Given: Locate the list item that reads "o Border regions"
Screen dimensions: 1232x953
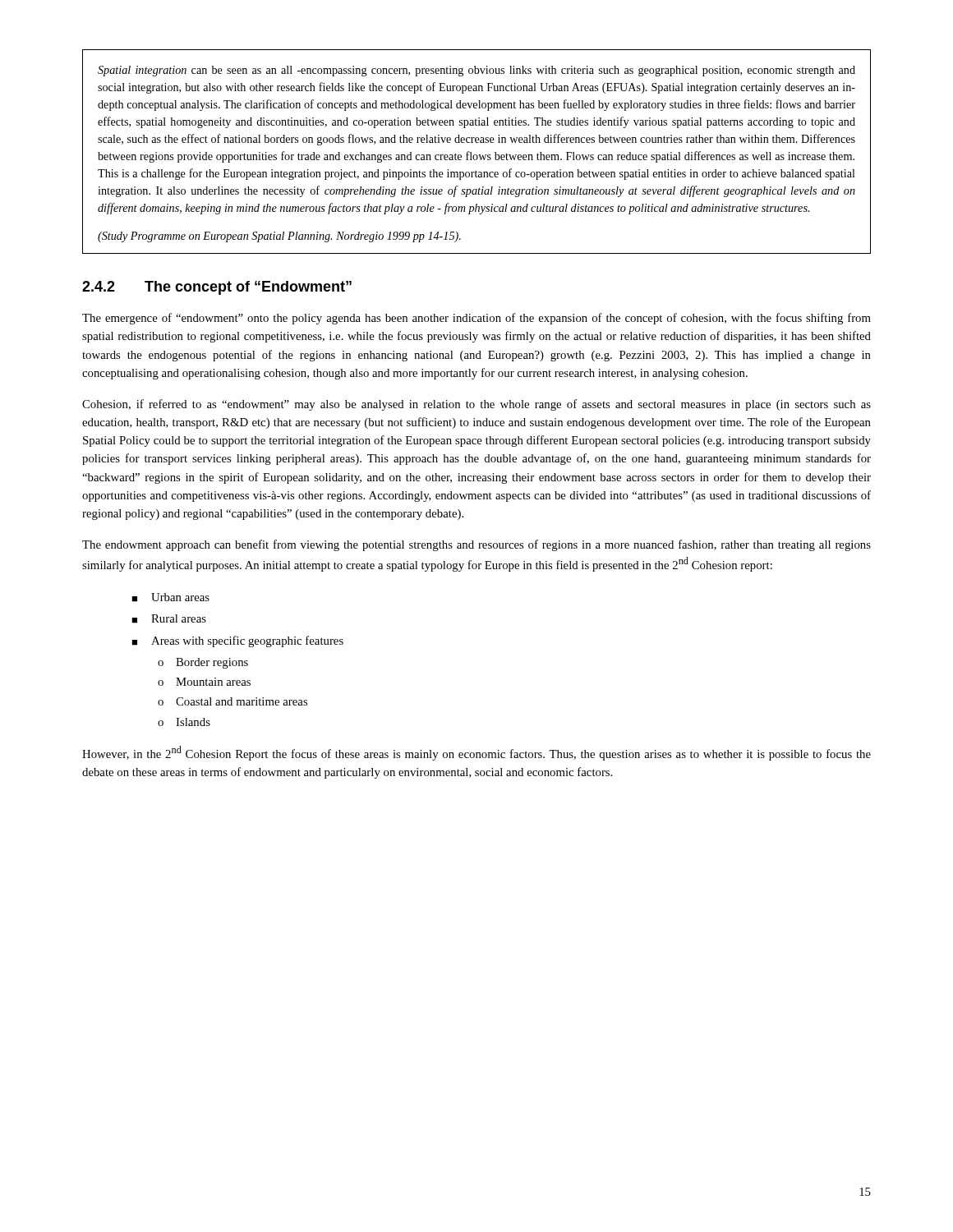Looking at the screenshot, I should pos(203,662).
